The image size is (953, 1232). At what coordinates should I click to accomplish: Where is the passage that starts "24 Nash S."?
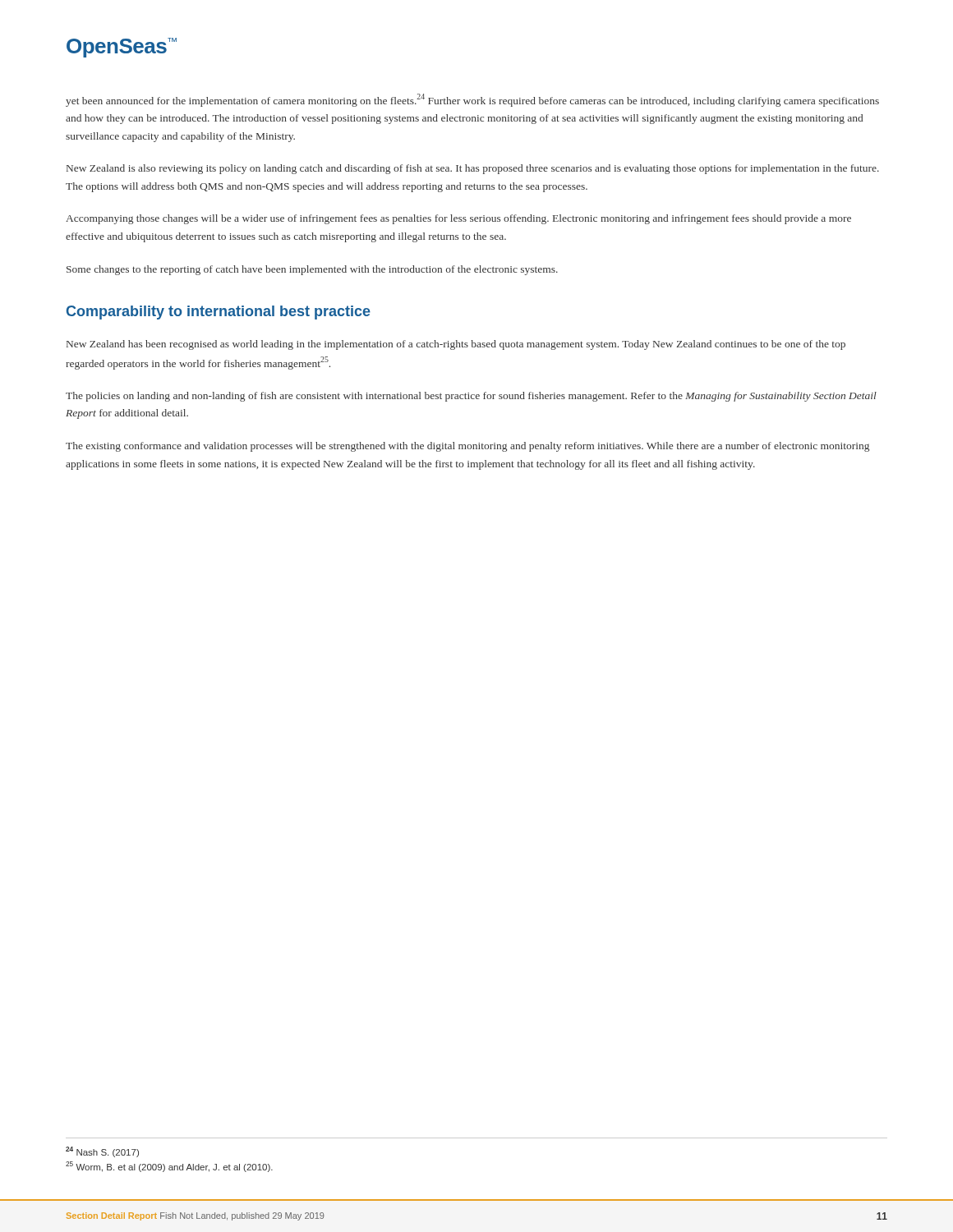[169, 1159]
